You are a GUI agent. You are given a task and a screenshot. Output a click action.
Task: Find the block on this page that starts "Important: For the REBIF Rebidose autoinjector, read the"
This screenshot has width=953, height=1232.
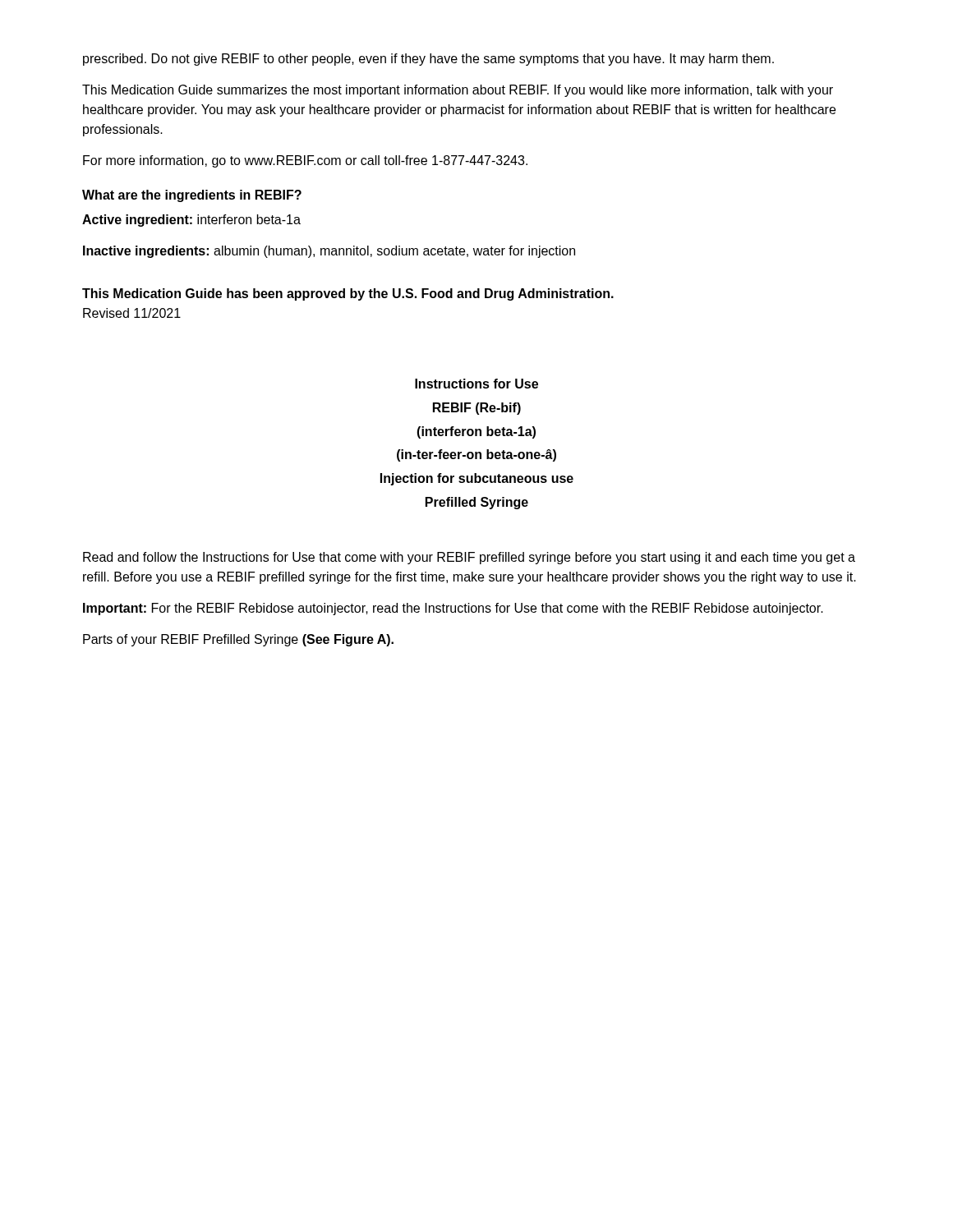[476, 608]
